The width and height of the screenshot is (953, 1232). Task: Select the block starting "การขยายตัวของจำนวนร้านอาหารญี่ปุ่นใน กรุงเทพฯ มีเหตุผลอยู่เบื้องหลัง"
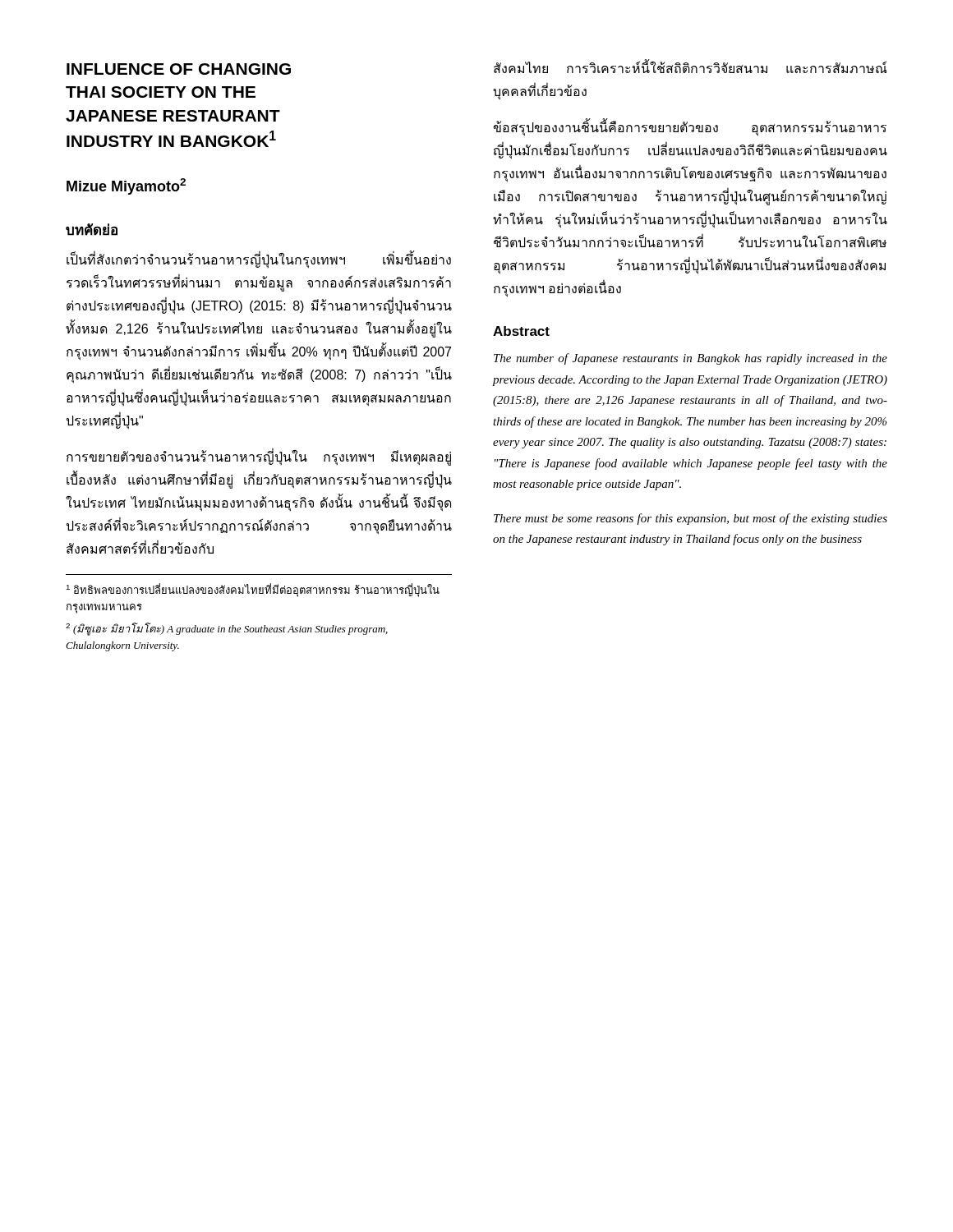coord(259,503)
